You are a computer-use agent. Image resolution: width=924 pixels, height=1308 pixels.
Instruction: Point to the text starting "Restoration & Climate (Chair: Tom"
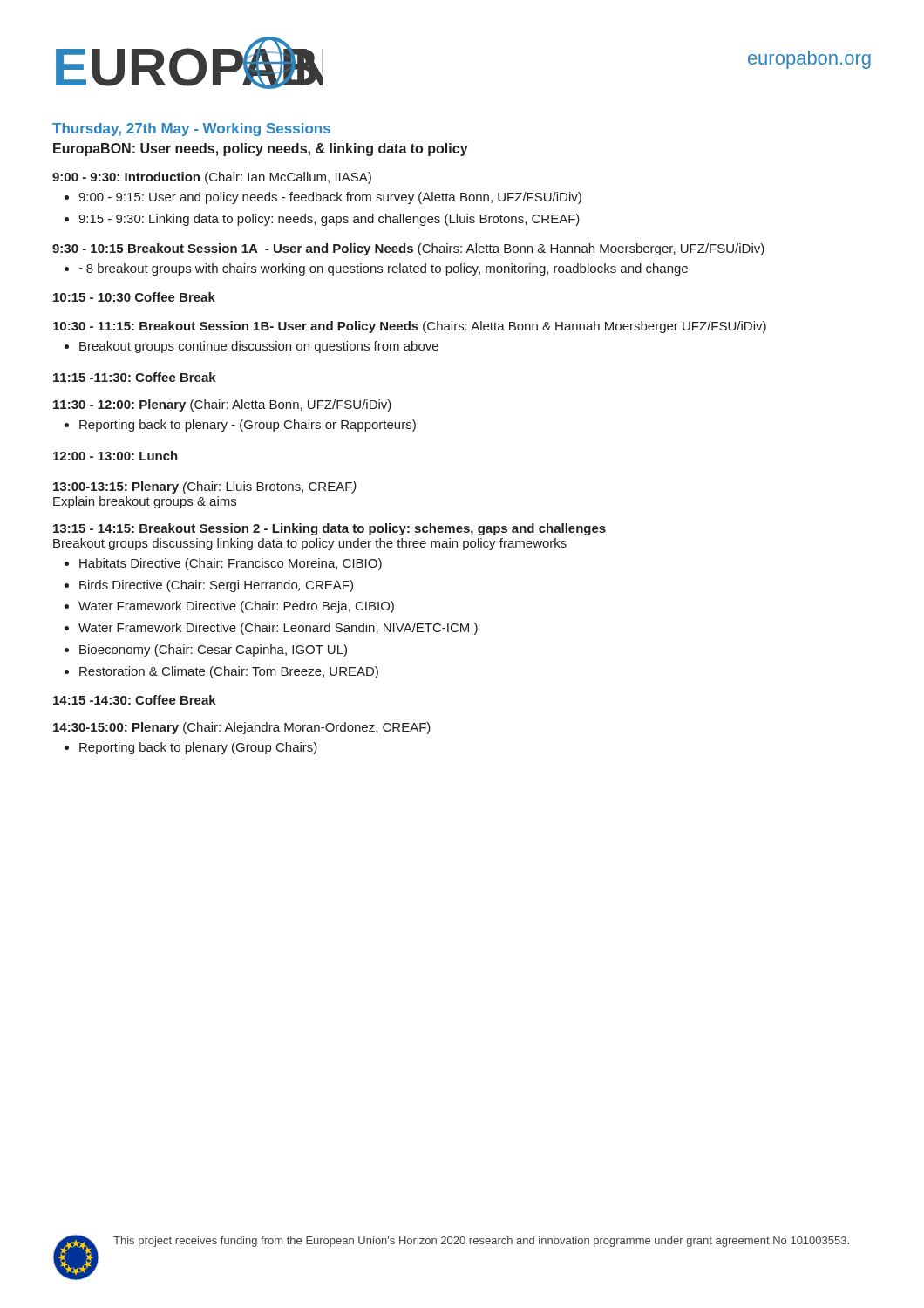pos(229,671)
